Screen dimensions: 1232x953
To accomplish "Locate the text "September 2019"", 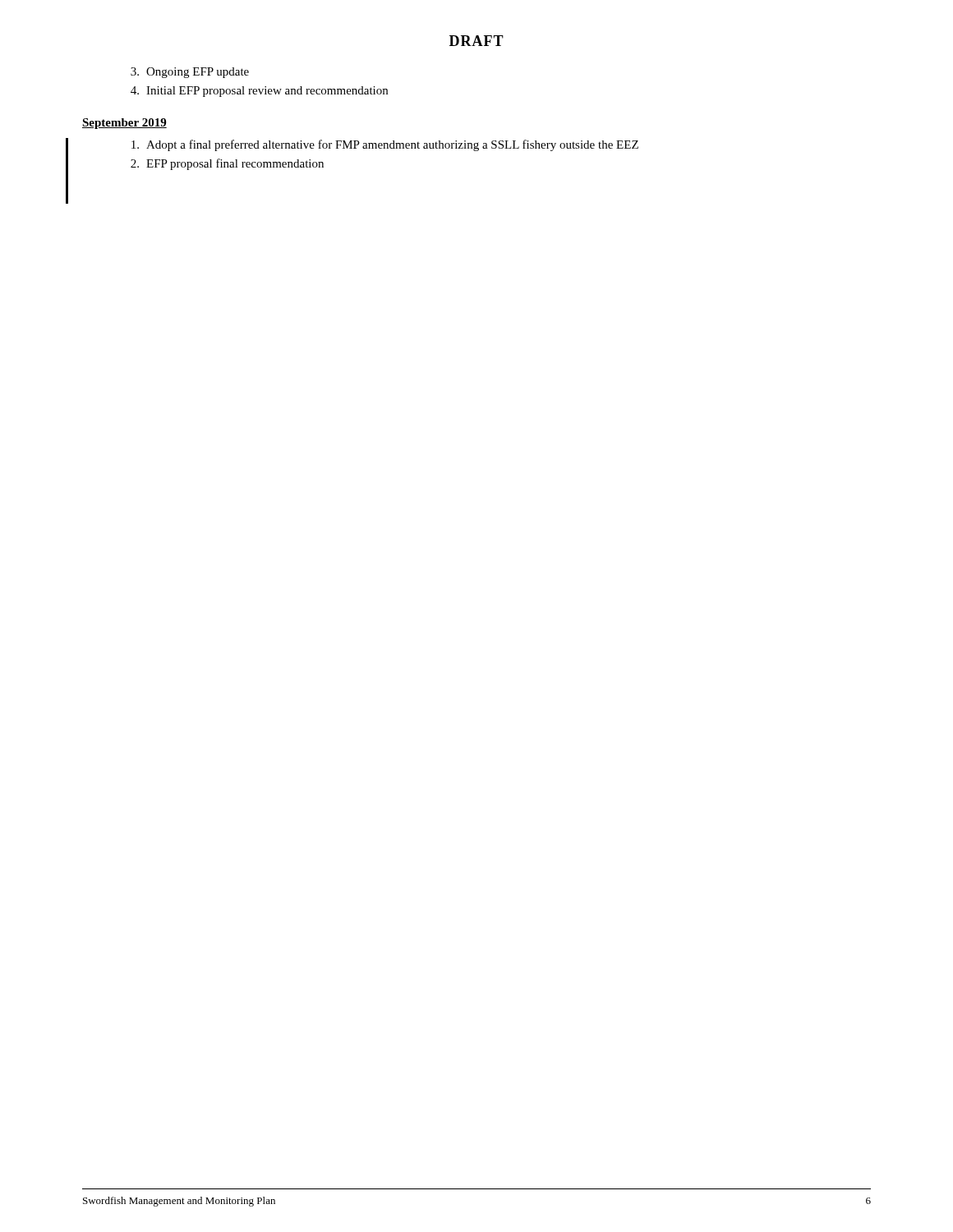I will click(124, 122).
